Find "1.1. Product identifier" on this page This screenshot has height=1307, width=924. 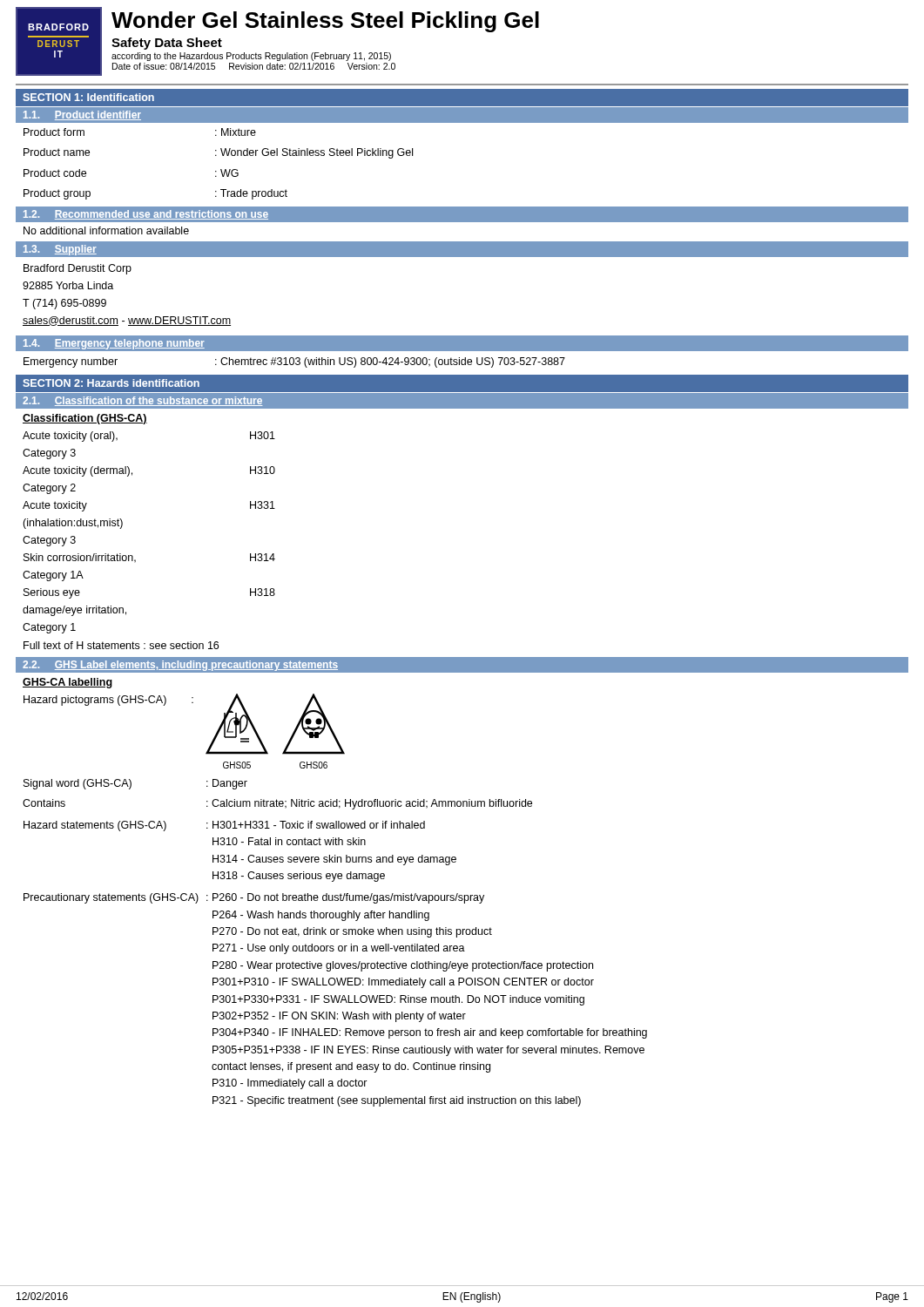pyautogui.click(x=82, y=115)
